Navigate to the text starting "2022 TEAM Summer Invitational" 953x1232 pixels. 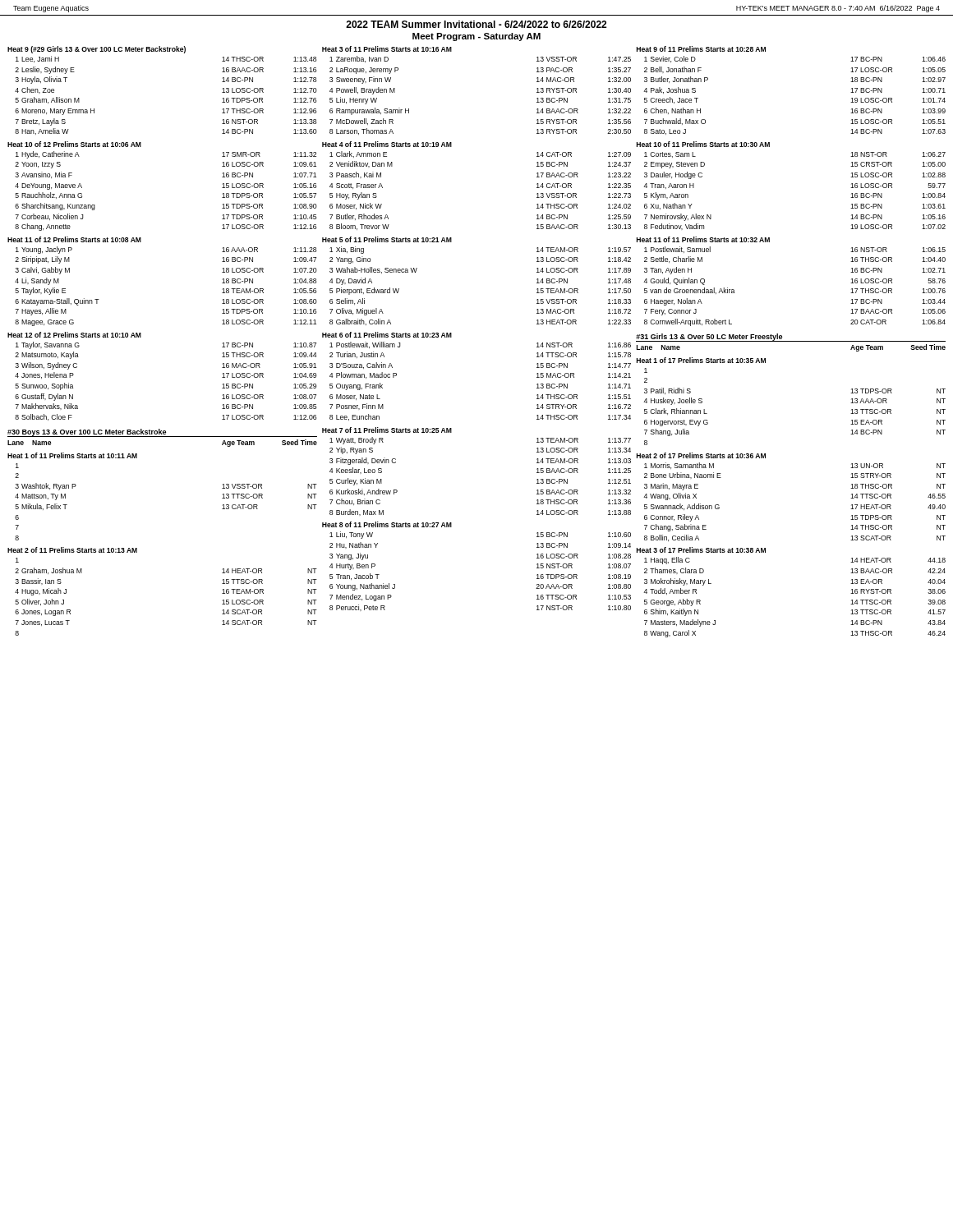pyautogui.click(x=476, y=25)
